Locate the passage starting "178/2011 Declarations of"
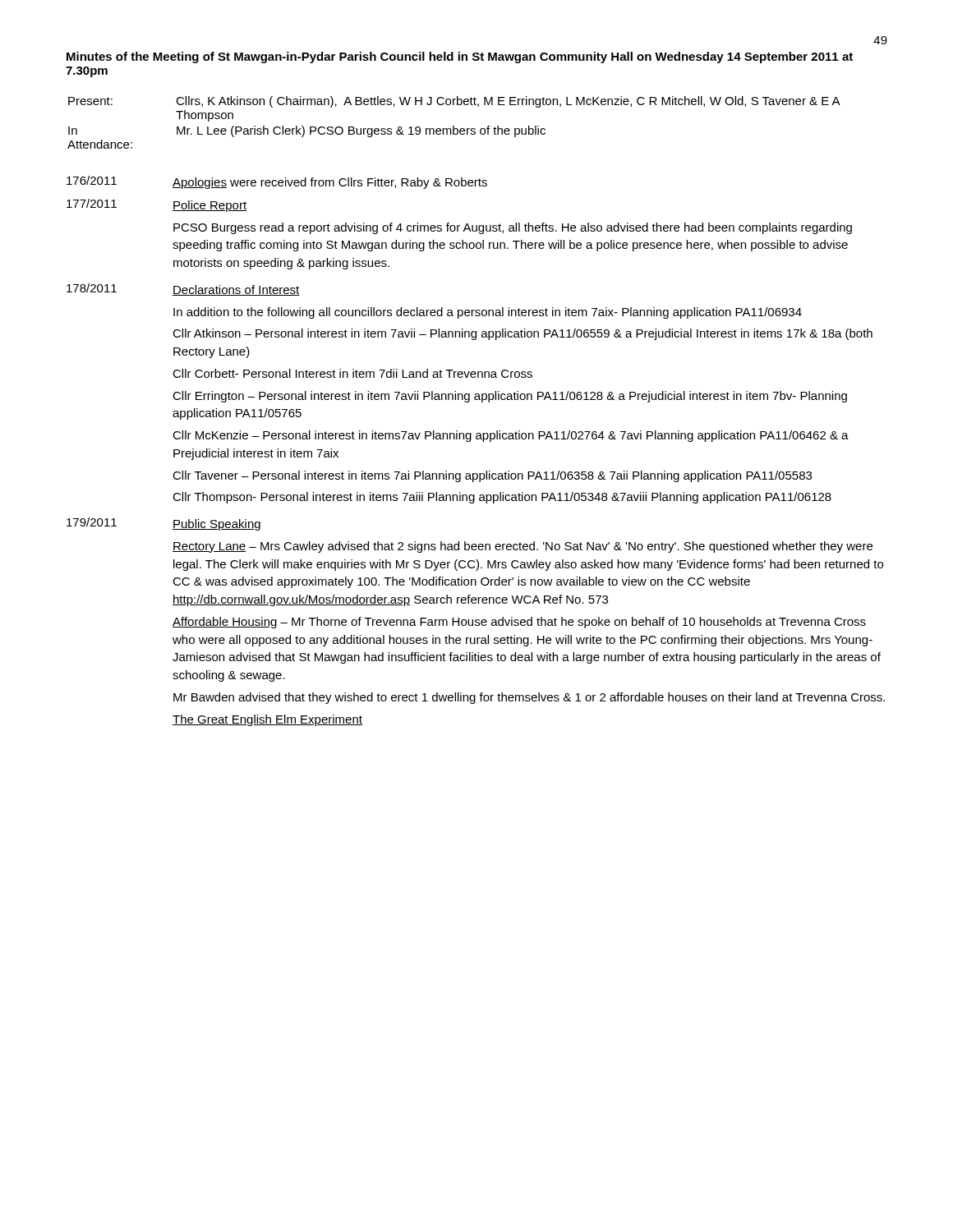Viewport: 953px width, 1232px height. tap(476, 395)
